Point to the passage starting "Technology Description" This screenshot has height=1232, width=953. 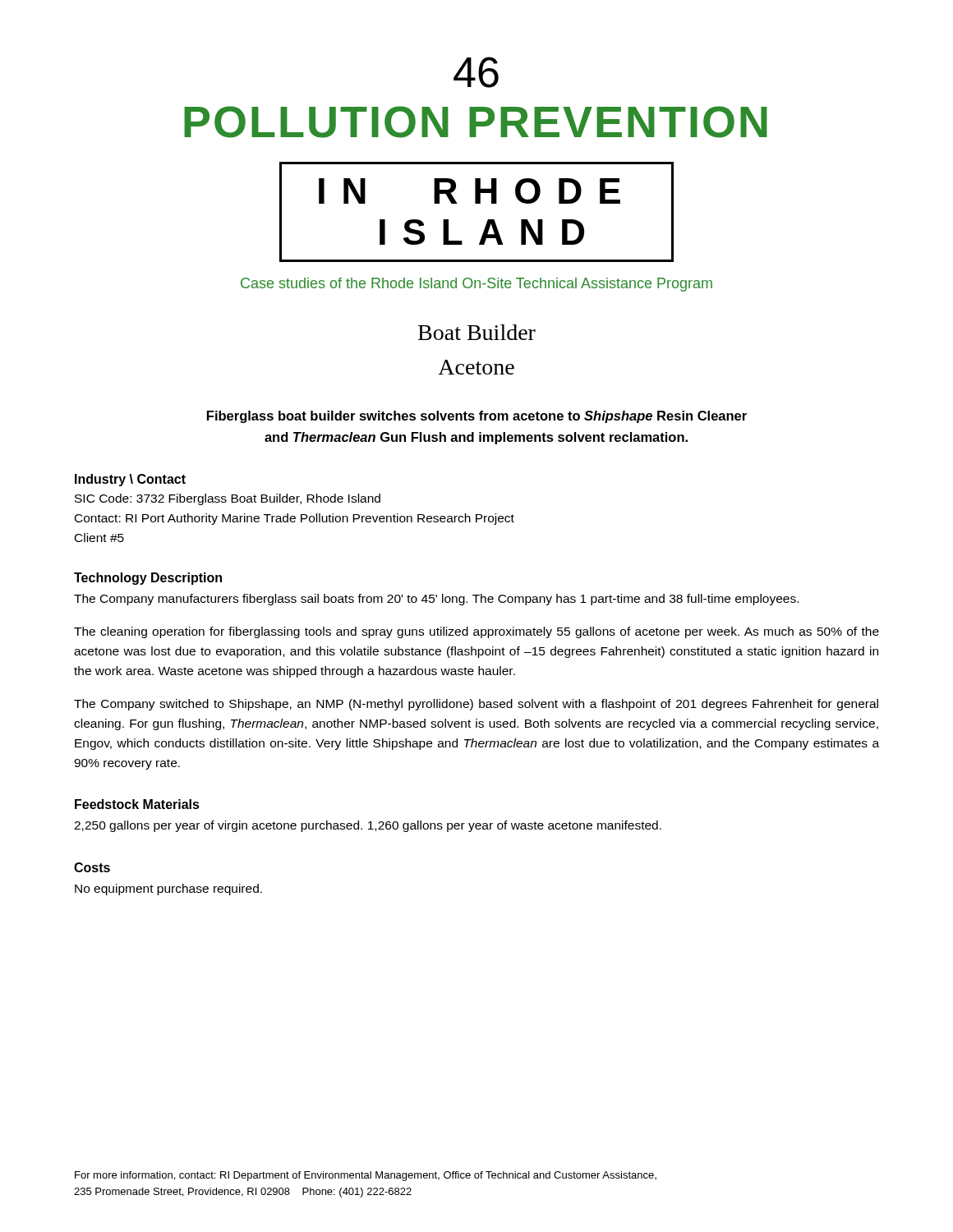point(148,578)
